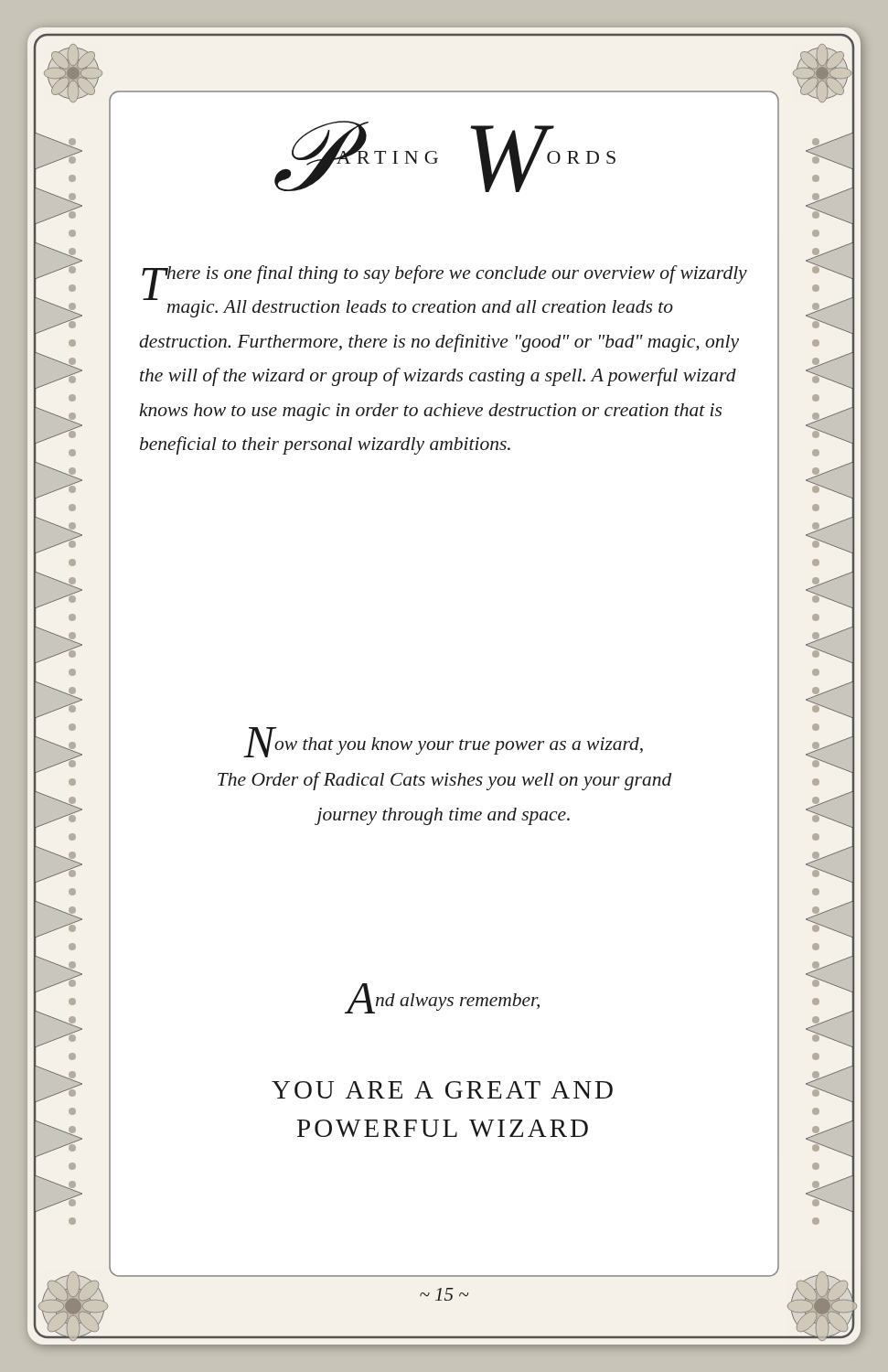Locate the title with the text "𝒫ARTING WORDS"
The height and width of the screenshot is (1372, 888).
click(444, 157)
